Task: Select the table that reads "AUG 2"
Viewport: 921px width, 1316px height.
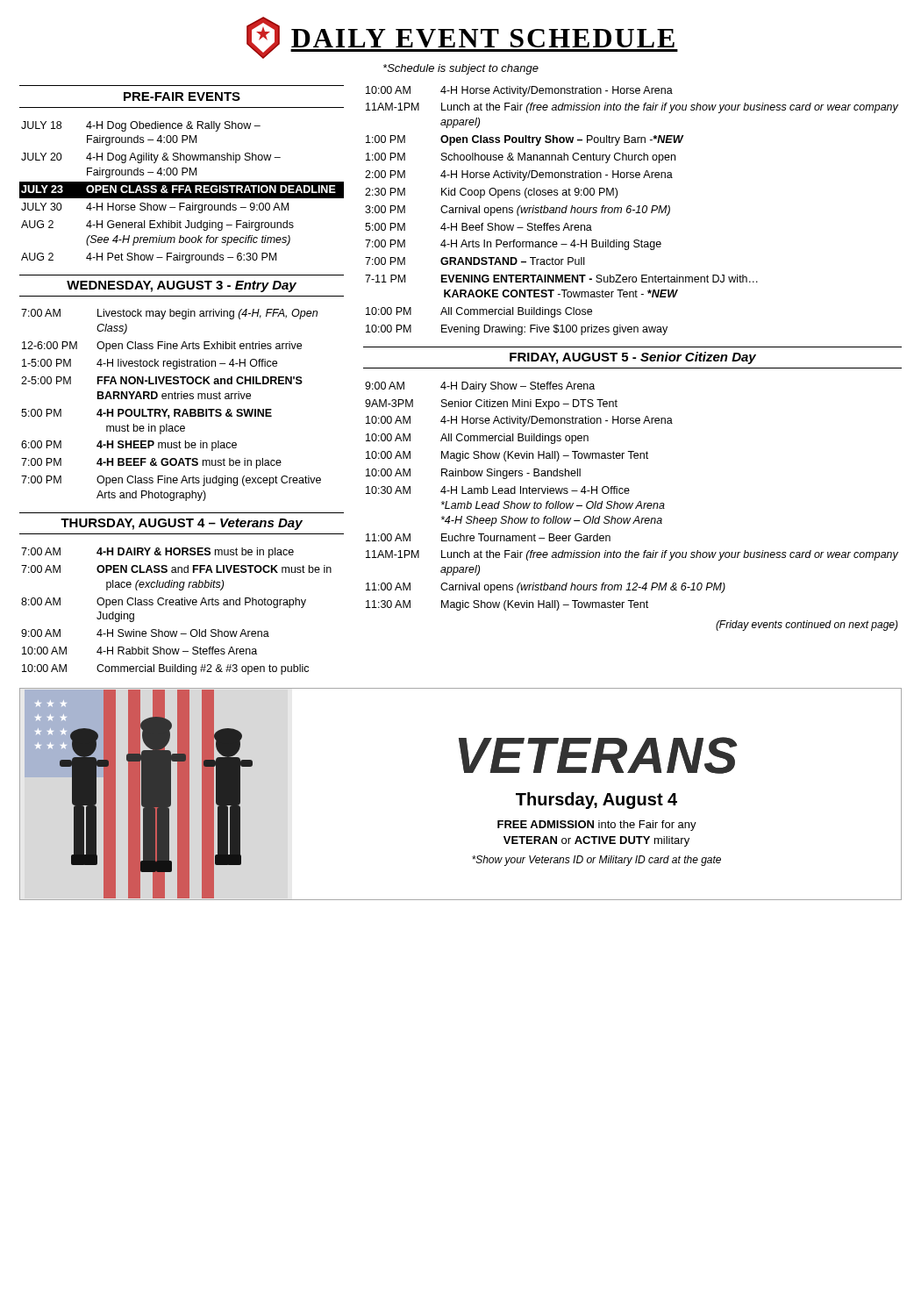Action: [x=182, y=191]
